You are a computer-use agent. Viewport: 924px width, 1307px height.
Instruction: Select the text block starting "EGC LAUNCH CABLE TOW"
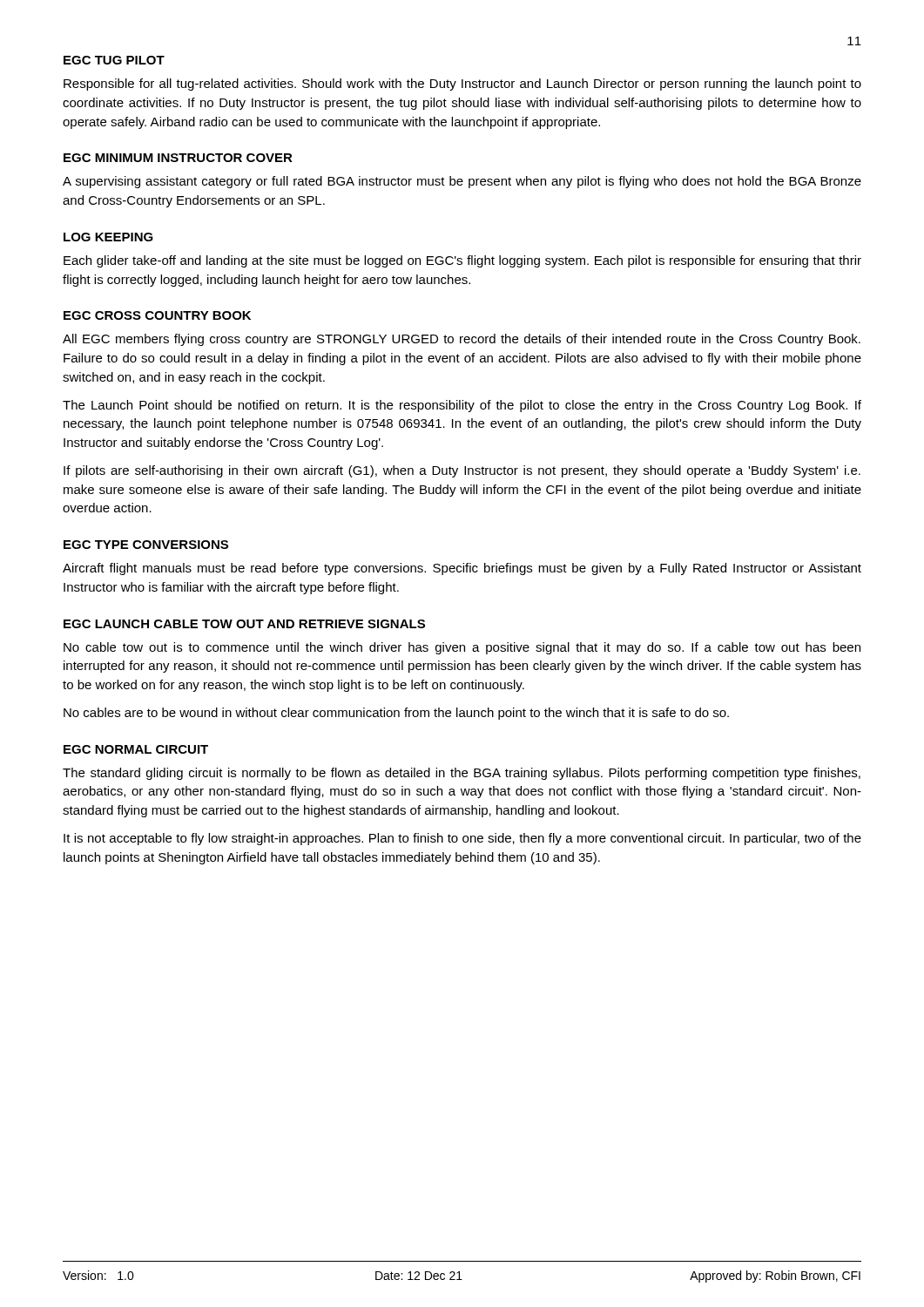pos(244,623)
